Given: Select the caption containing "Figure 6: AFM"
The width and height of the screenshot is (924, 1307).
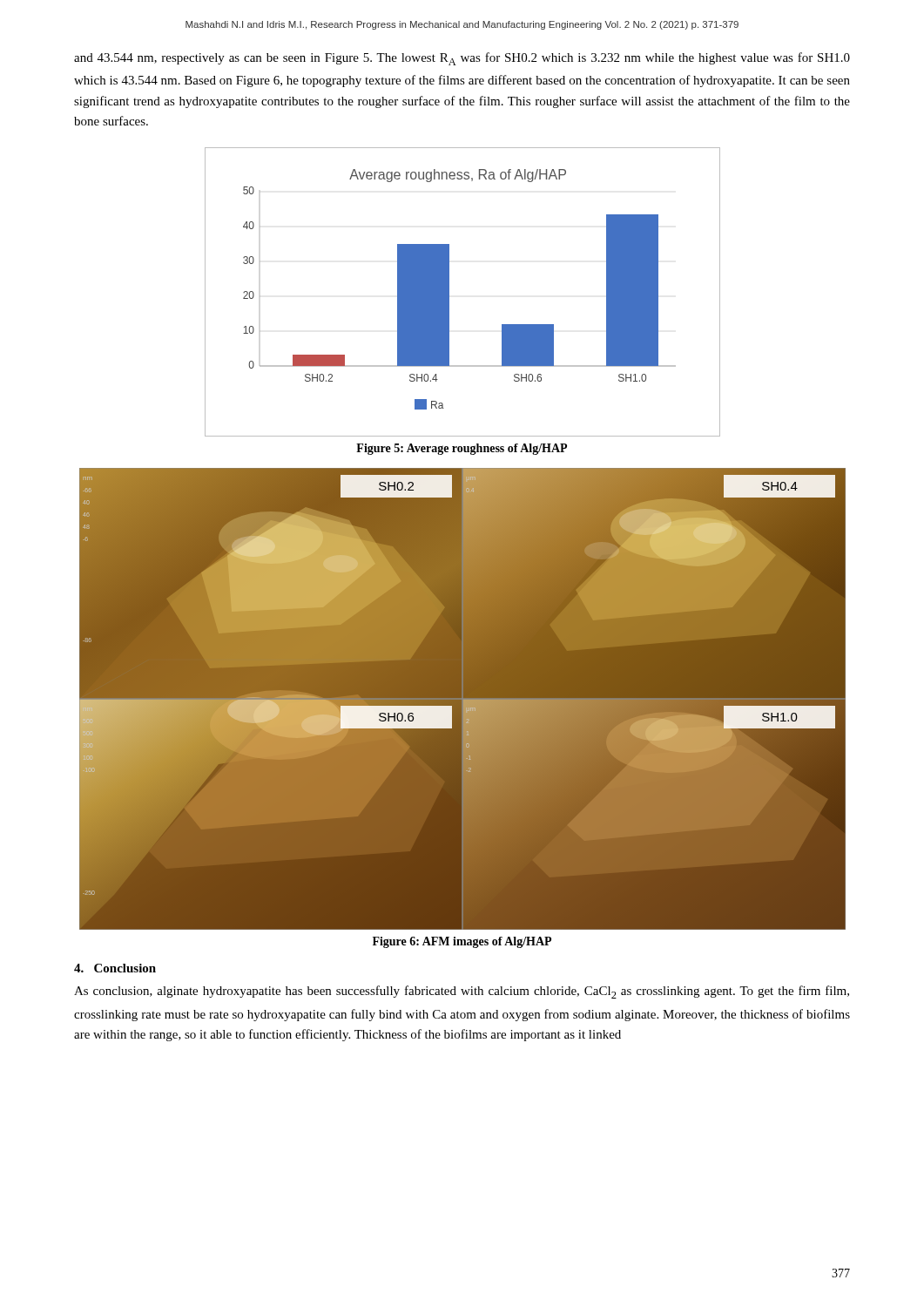Looking at the screenshot, I should (x=462, y=942).
